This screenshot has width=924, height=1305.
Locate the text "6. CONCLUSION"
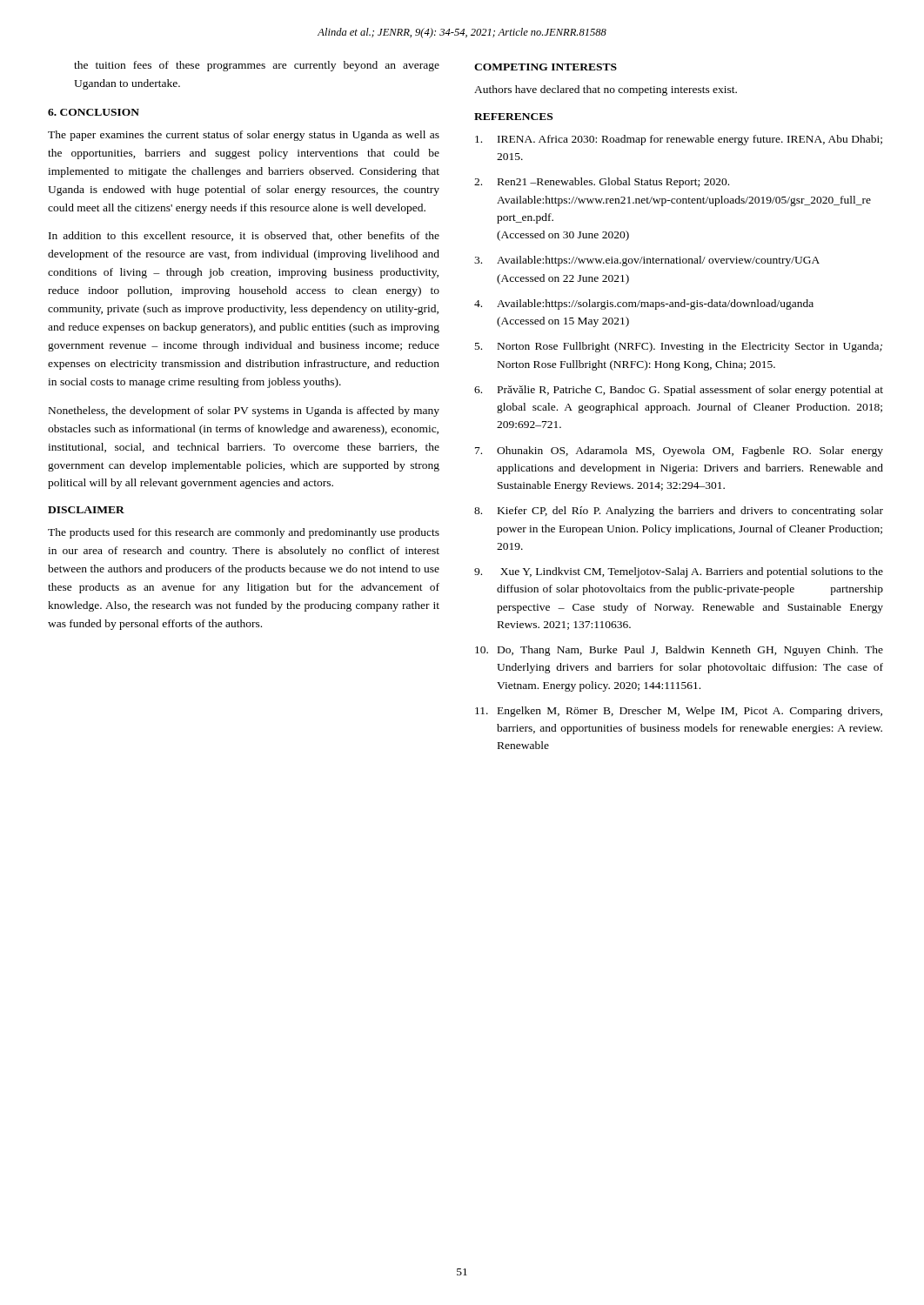[94, 112]
